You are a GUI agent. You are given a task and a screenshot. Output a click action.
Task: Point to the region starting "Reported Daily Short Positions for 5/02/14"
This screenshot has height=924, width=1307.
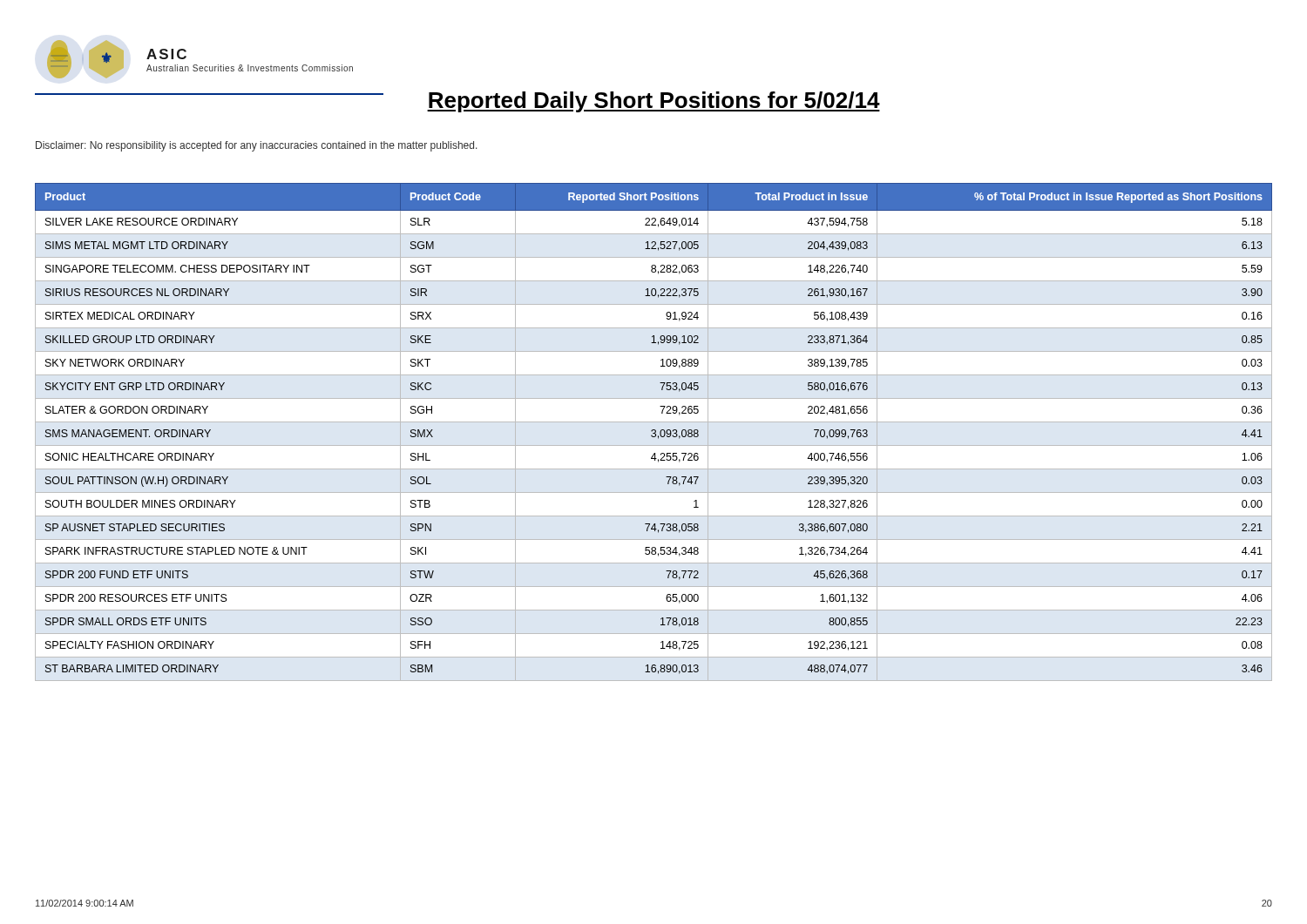(654, 101)
